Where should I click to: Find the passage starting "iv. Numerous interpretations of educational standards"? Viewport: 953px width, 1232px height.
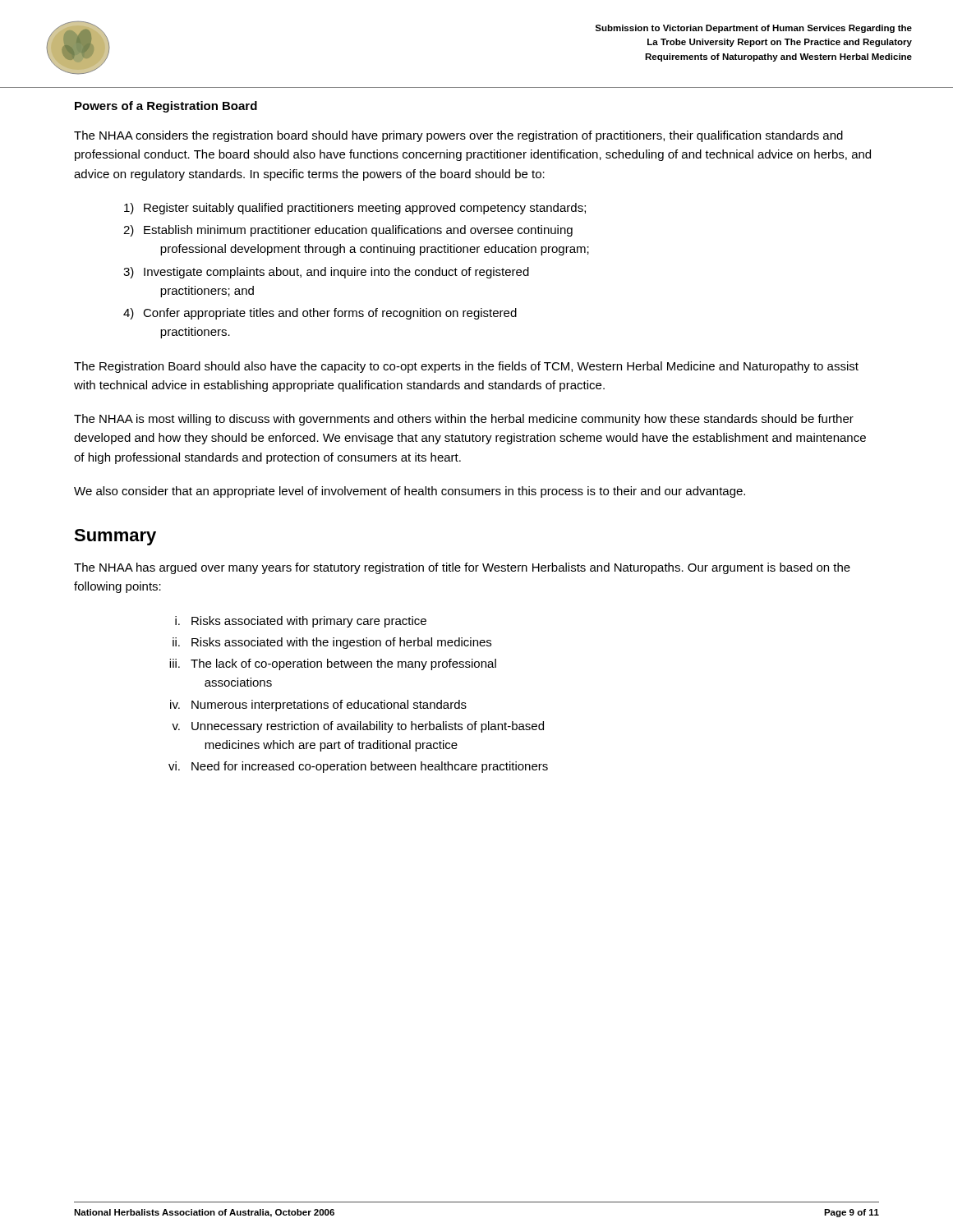(318, 706)
